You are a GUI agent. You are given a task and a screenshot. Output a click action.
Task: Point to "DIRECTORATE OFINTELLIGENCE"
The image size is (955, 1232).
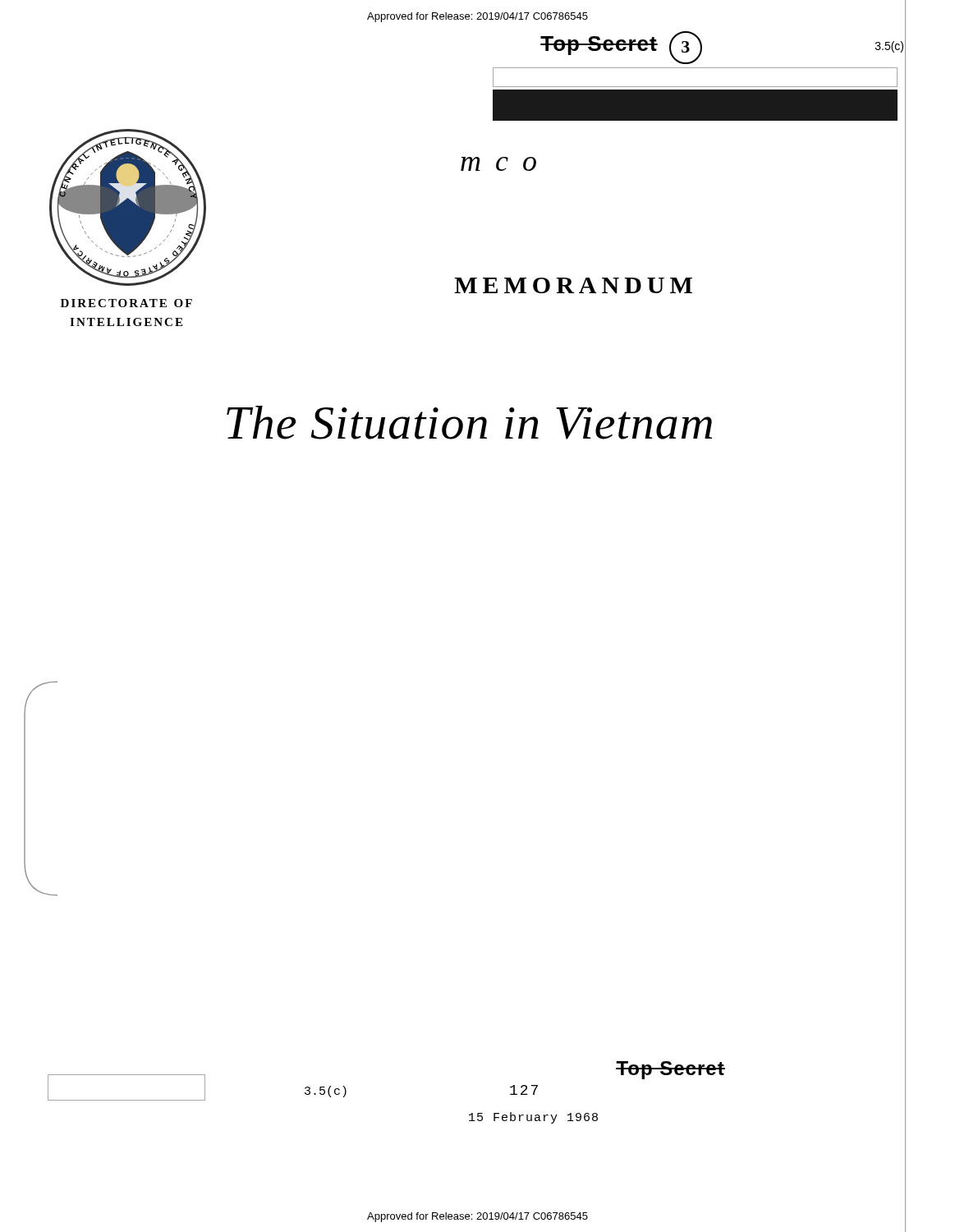127,312
